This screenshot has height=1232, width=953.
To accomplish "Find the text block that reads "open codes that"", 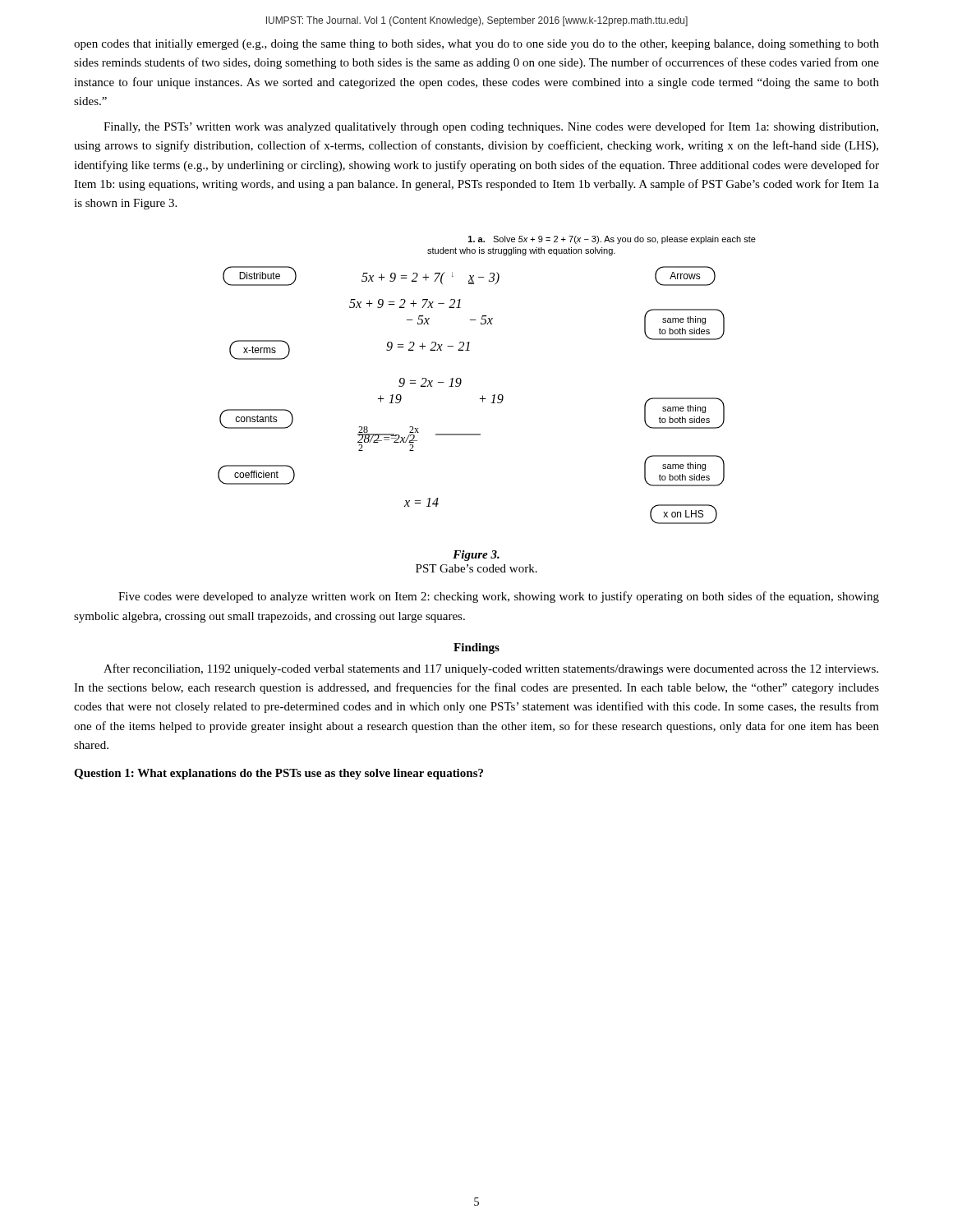I will [476, 73].
